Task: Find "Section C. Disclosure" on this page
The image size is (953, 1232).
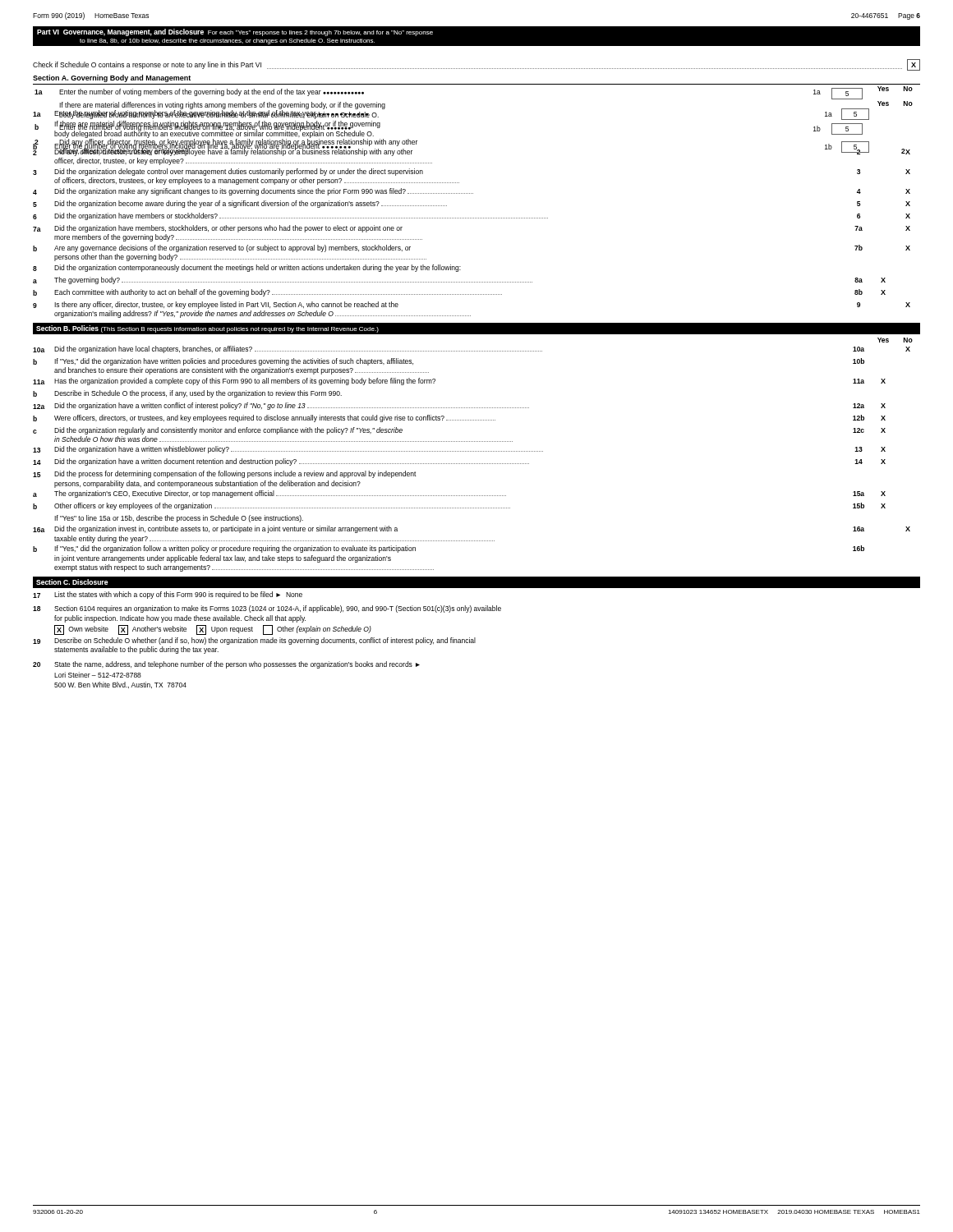Action: pos(72,582)
